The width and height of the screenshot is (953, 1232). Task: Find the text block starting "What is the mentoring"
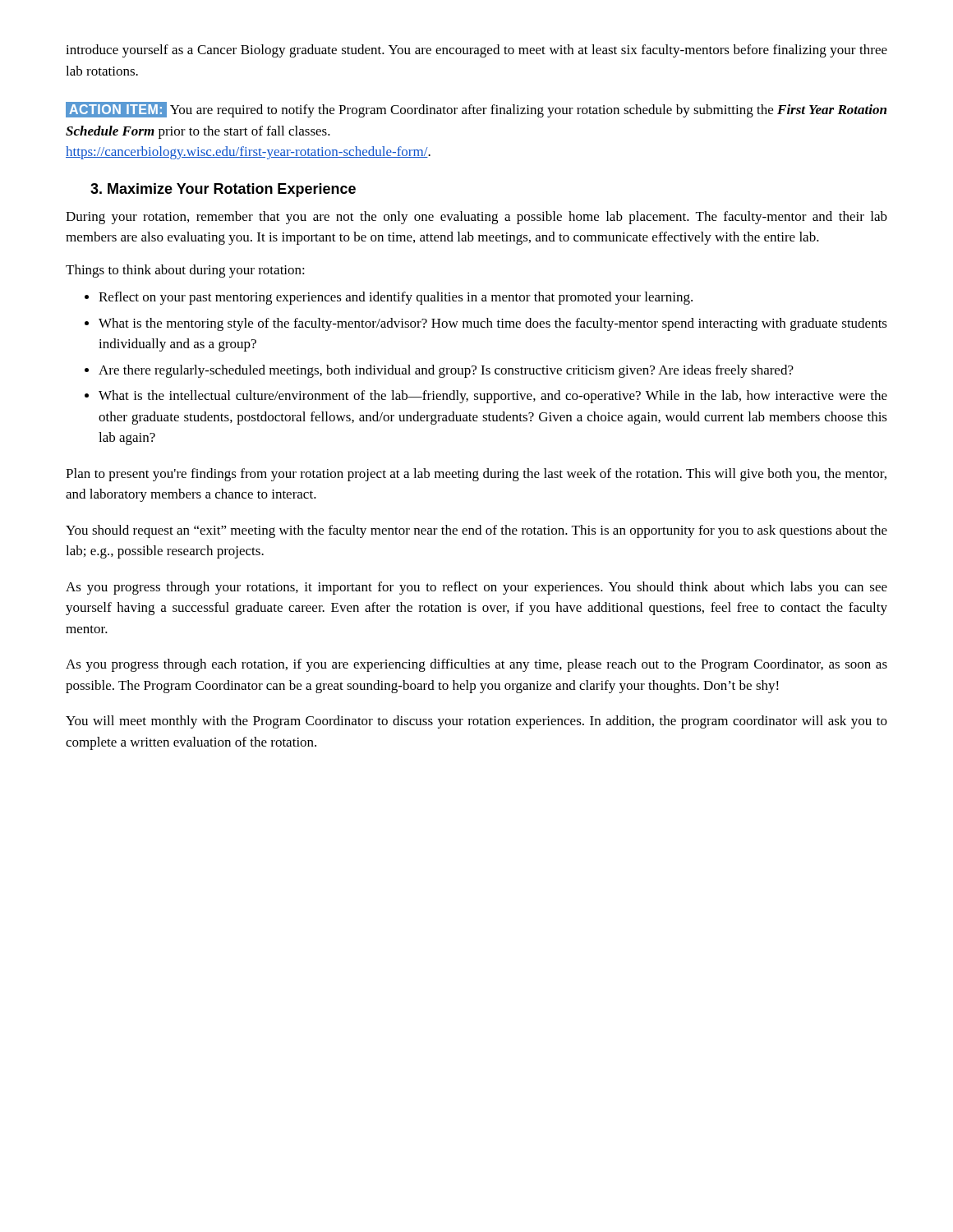(x=493, y=333)
